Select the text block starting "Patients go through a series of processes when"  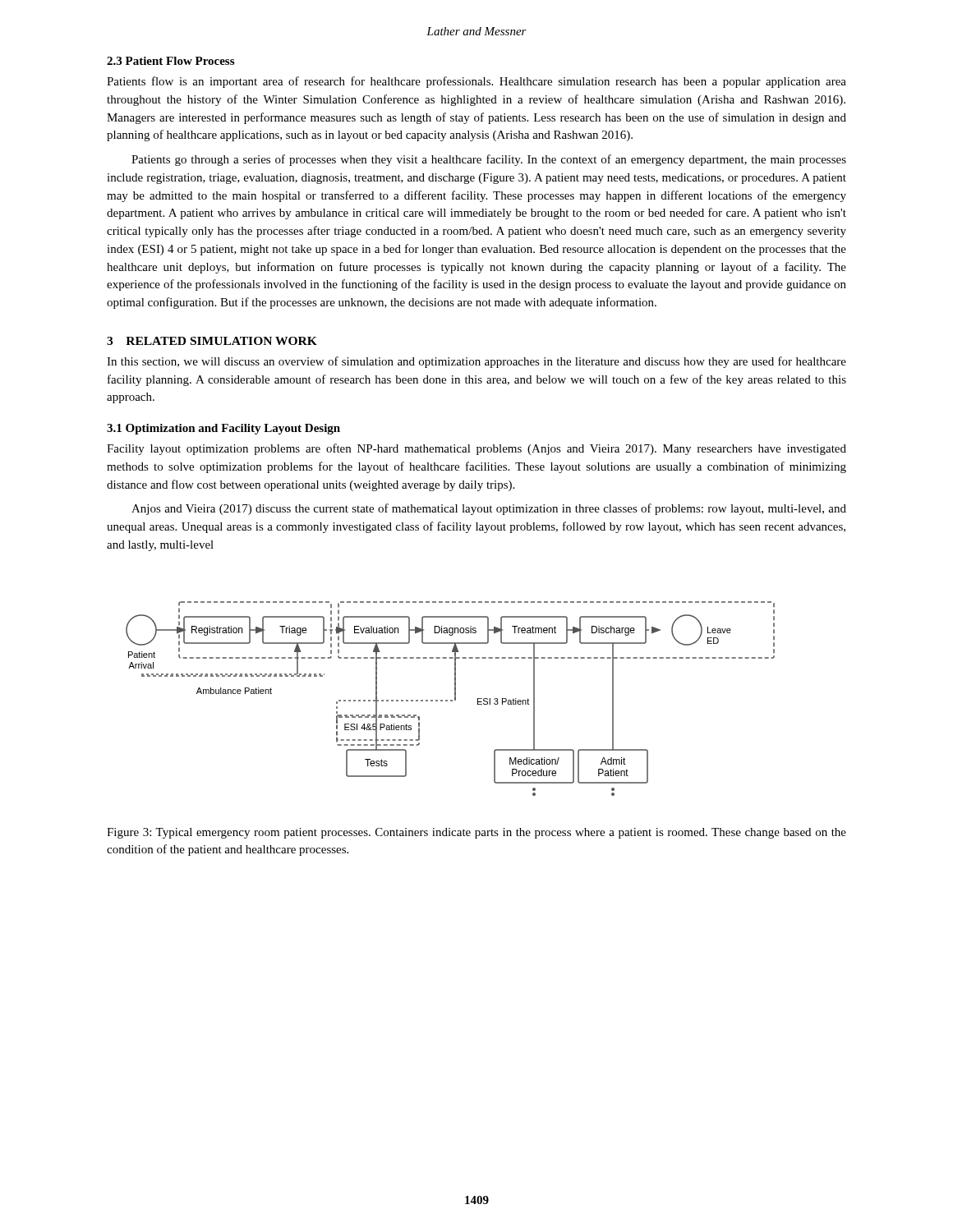point(476,232)
